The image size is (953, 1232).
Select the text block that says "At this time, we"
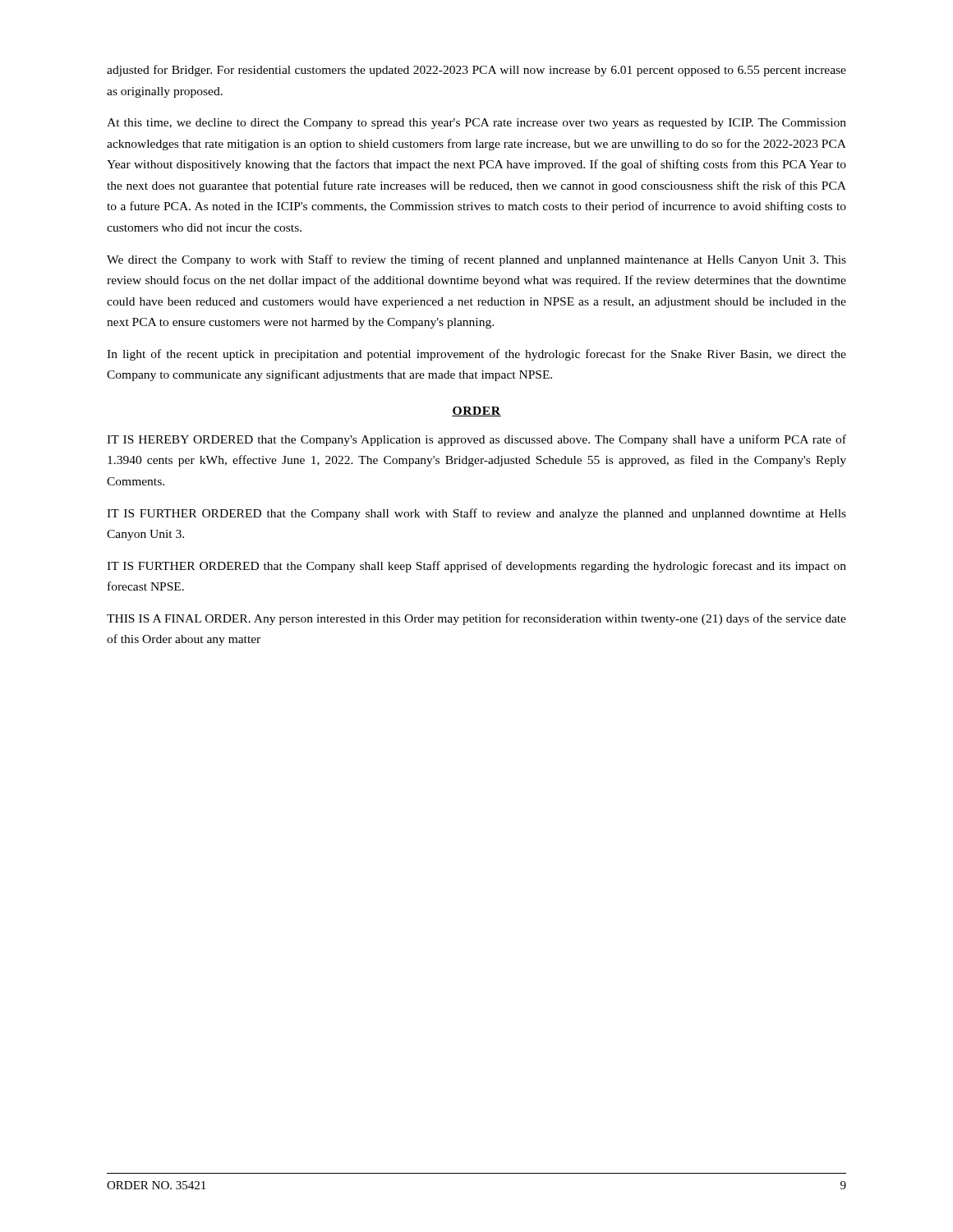pos(476,175)
